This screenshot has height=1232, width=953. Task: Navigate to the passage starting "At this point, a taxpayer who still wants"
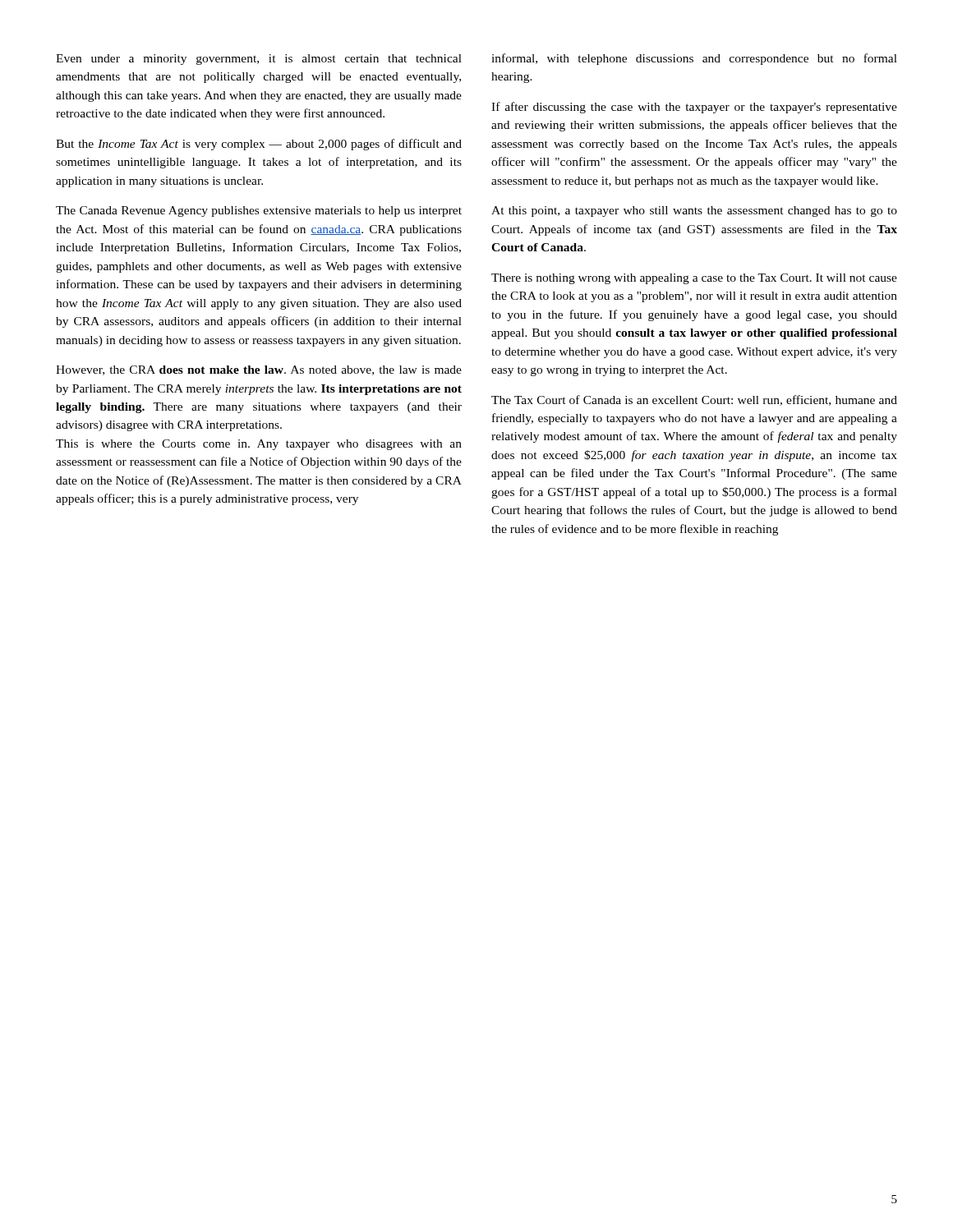(694, 229)
